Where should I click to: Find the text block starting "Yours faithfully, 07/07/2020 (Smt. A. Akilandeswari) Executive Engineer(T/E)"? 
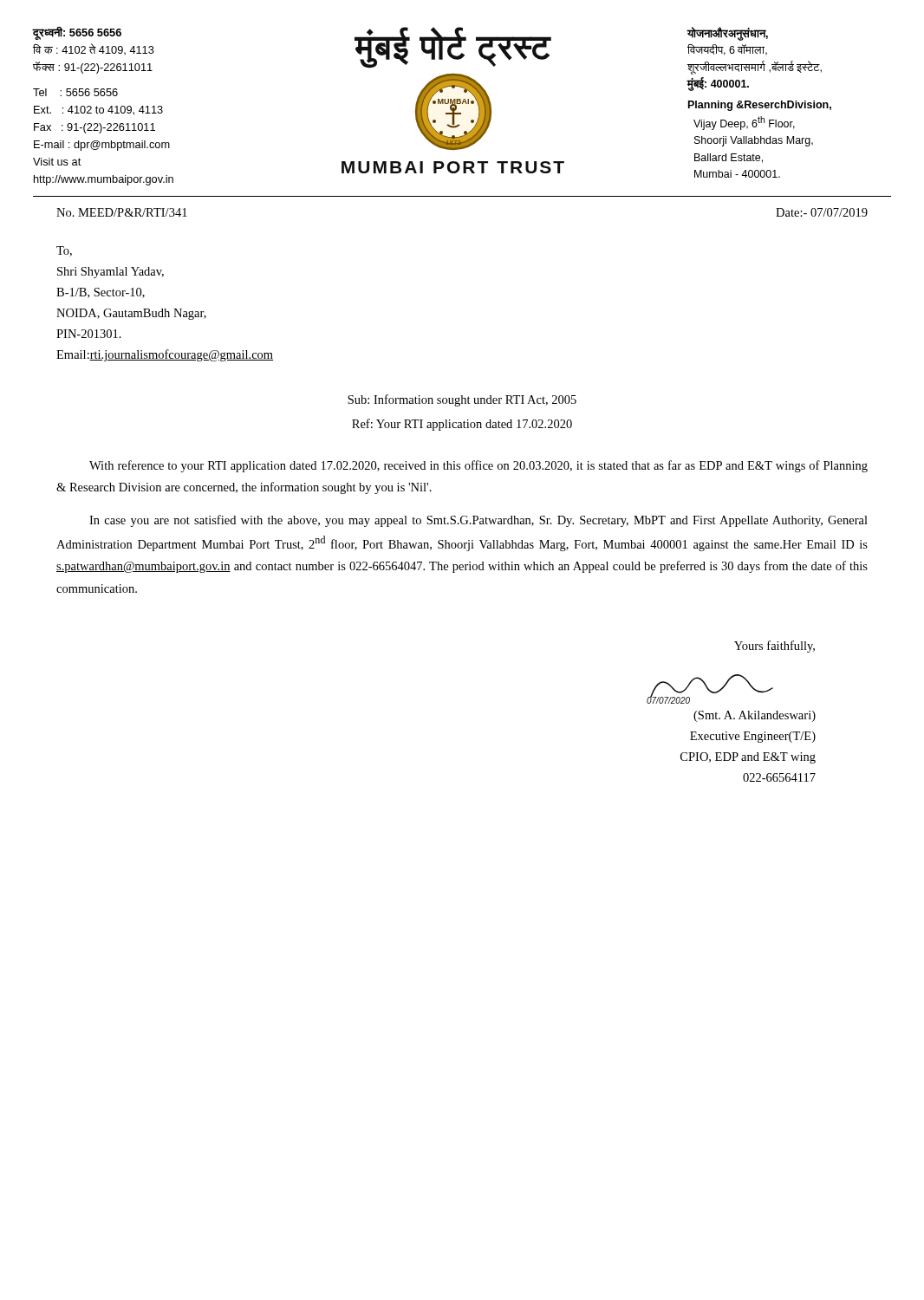(774, 647)
